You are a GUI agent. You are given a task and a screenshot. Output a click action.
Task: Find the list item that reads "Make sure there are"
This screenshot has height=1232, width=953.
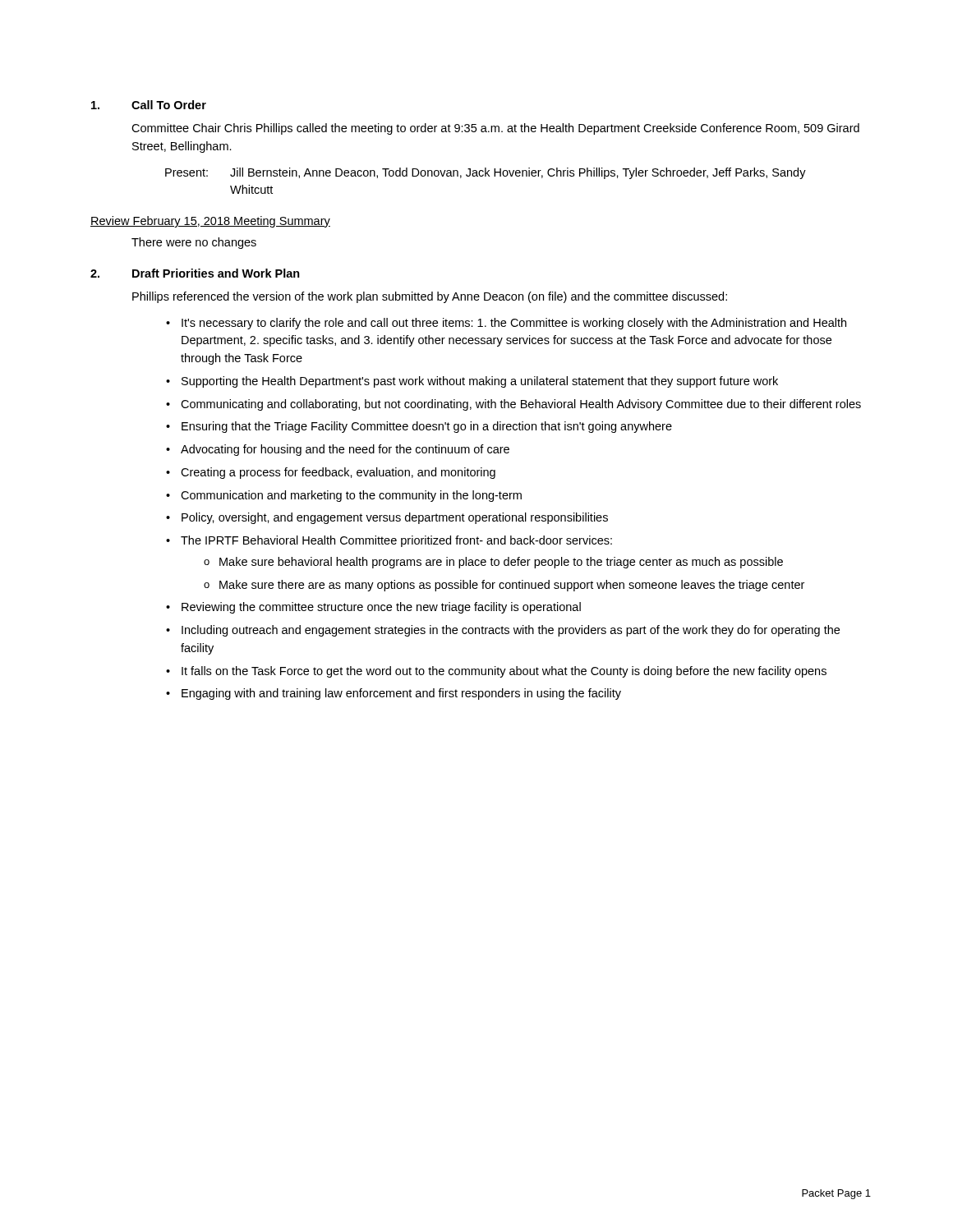[536, 585]
